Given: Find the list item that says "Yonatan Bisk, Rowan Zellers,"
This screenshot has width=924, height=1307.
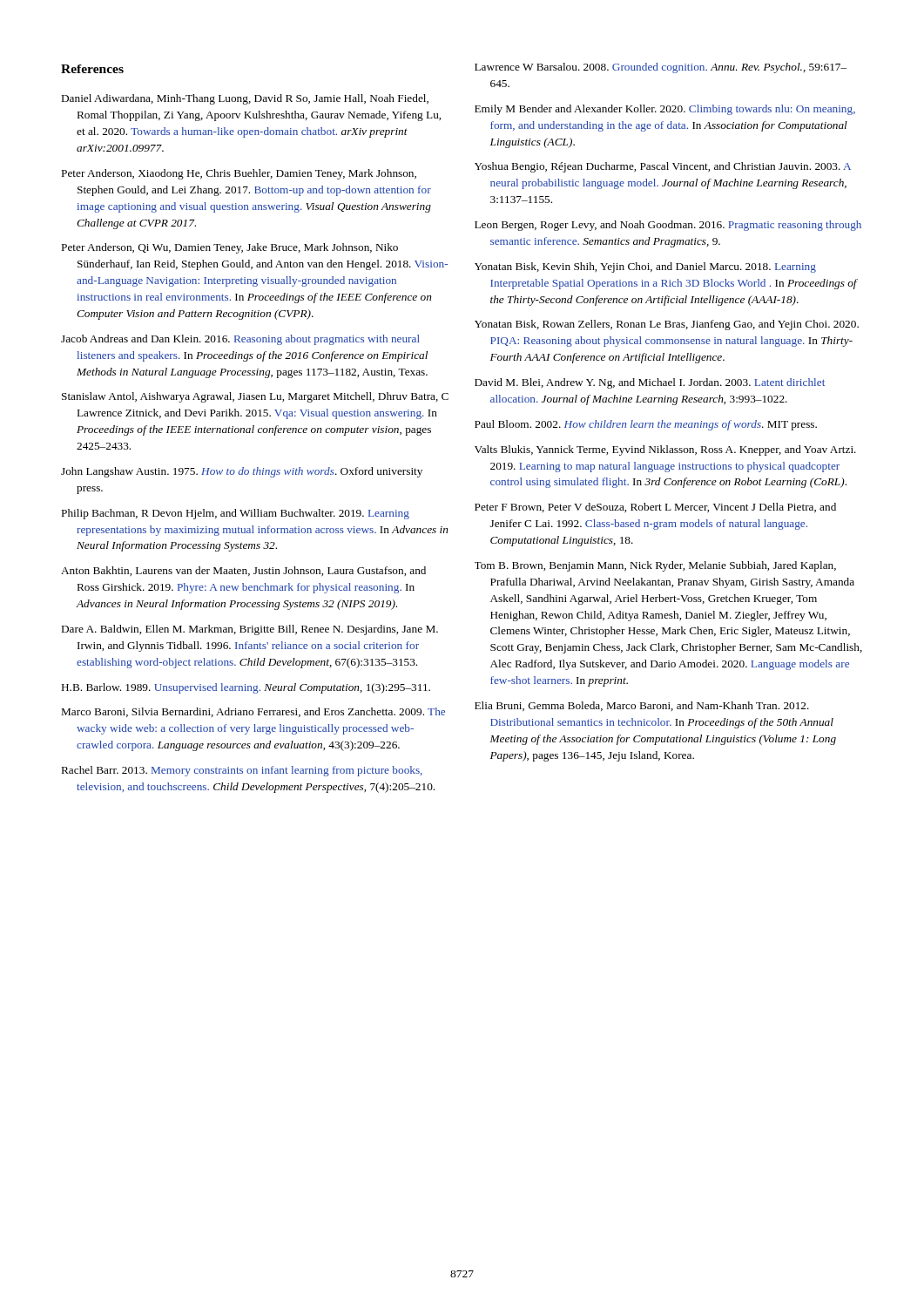Looking at the screenshot, I should (667, 340).
